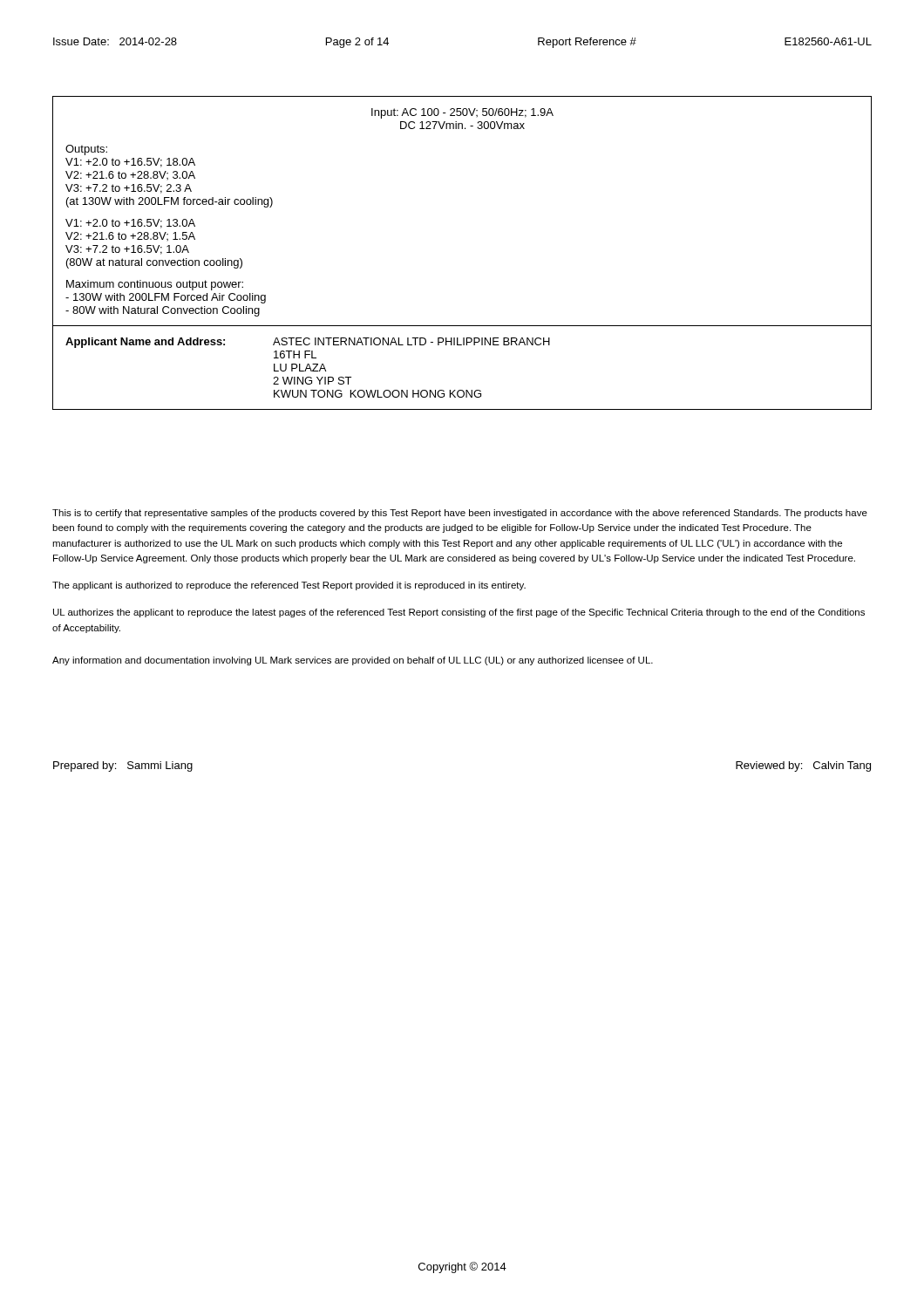The image size is (924, 1308).
Task: Select the region starting "This is to certify that representative samples"
Action: coord(460,535)
